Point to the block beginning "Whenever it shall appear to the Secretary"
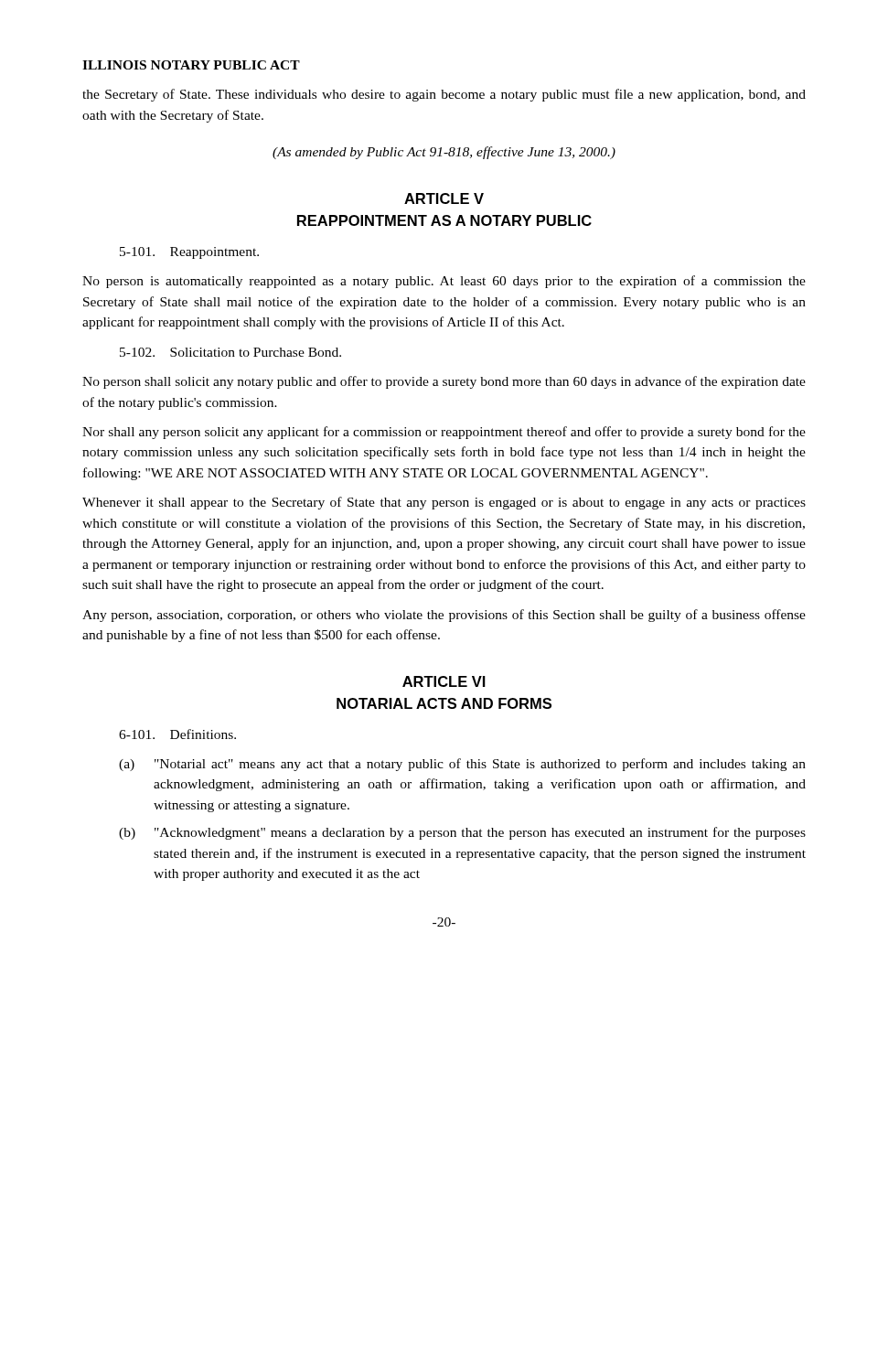The height and width of the screenshot is (1372, 888). point(444,544)
